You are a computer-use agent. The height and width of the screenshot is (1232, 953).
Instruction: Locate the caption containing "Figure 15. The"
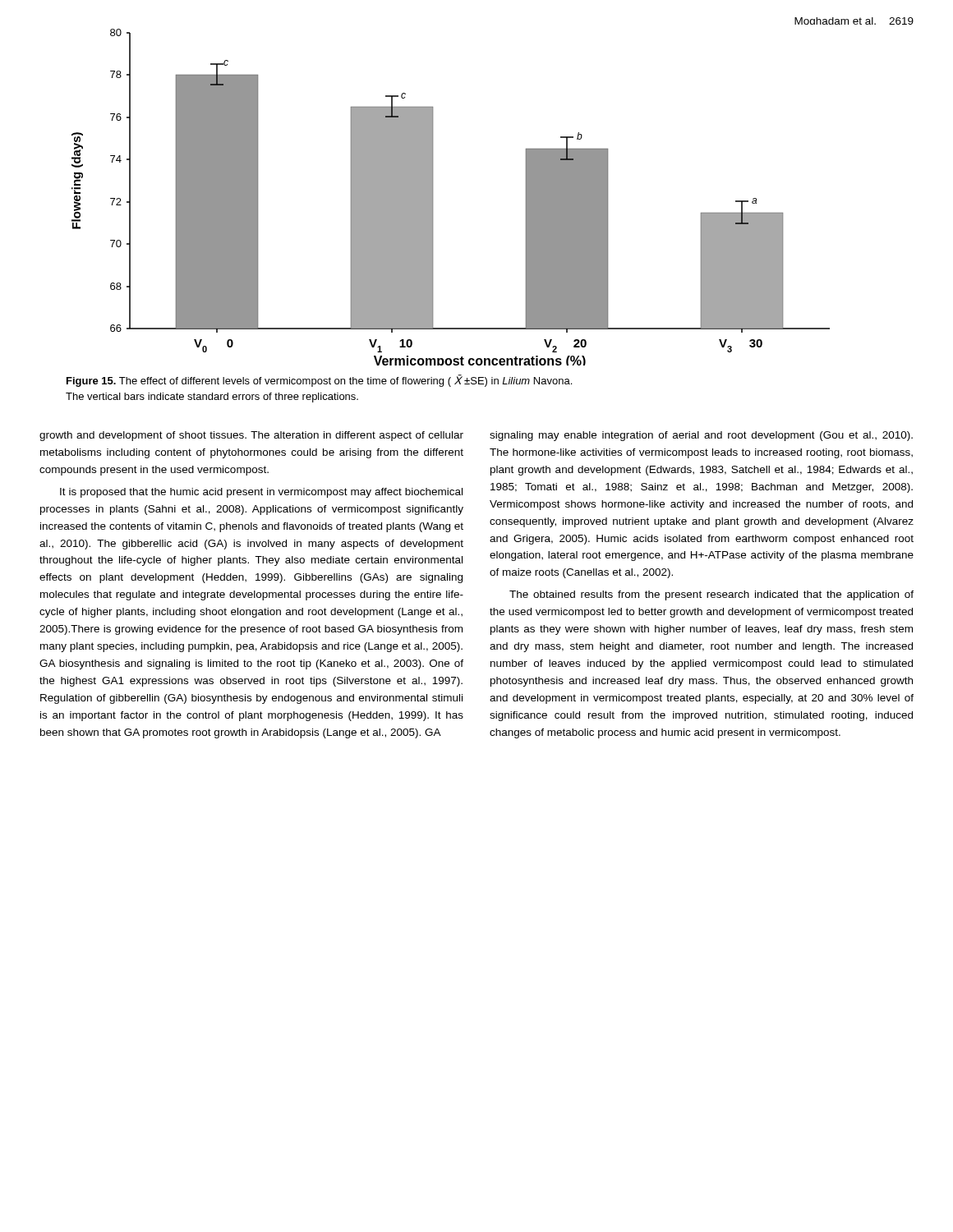pyautogui.click(x=319, y=388)
